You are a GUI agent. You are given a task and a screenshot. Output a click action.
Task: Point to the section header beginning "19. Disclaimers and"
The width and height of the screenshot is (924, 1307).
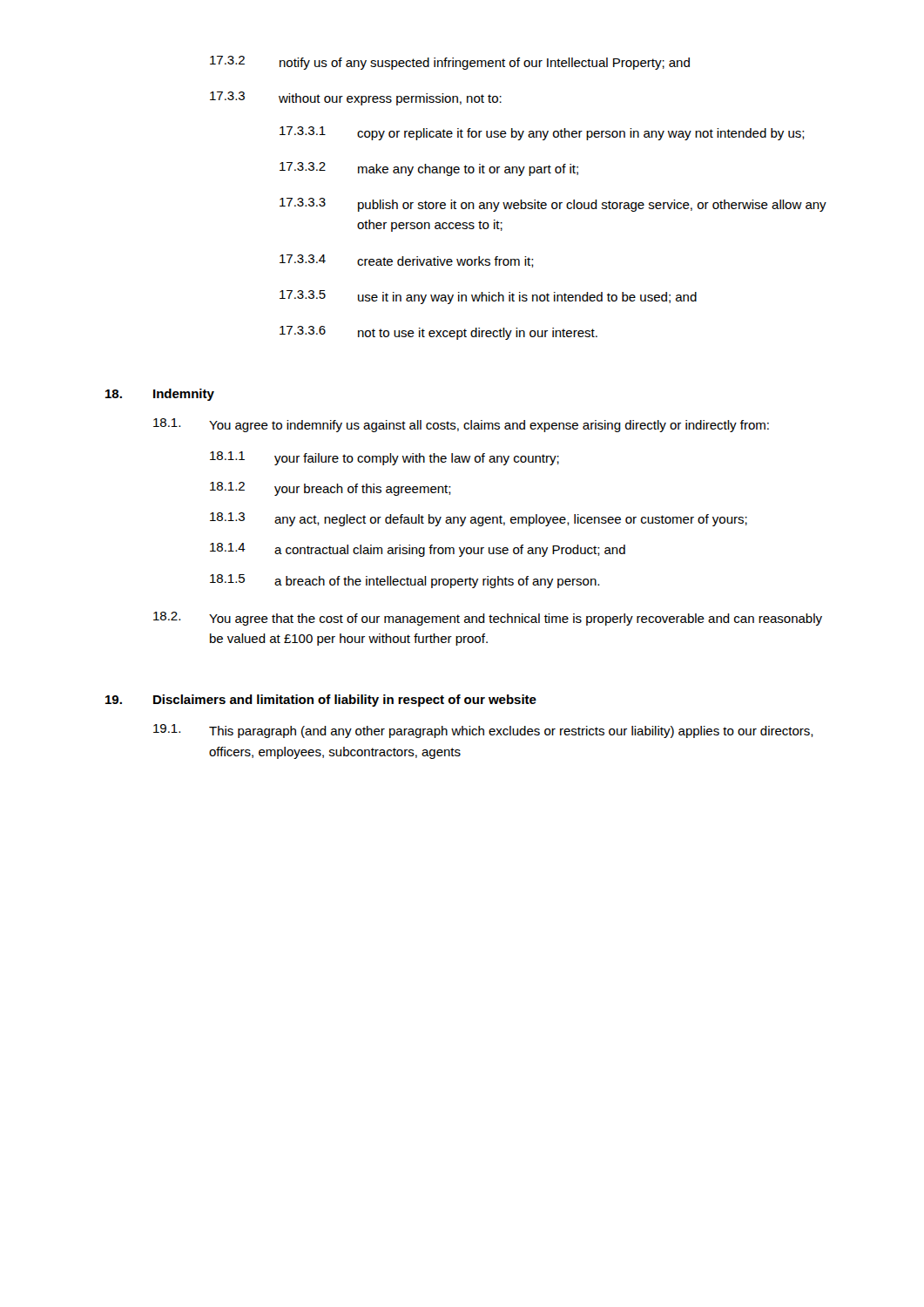320,699
